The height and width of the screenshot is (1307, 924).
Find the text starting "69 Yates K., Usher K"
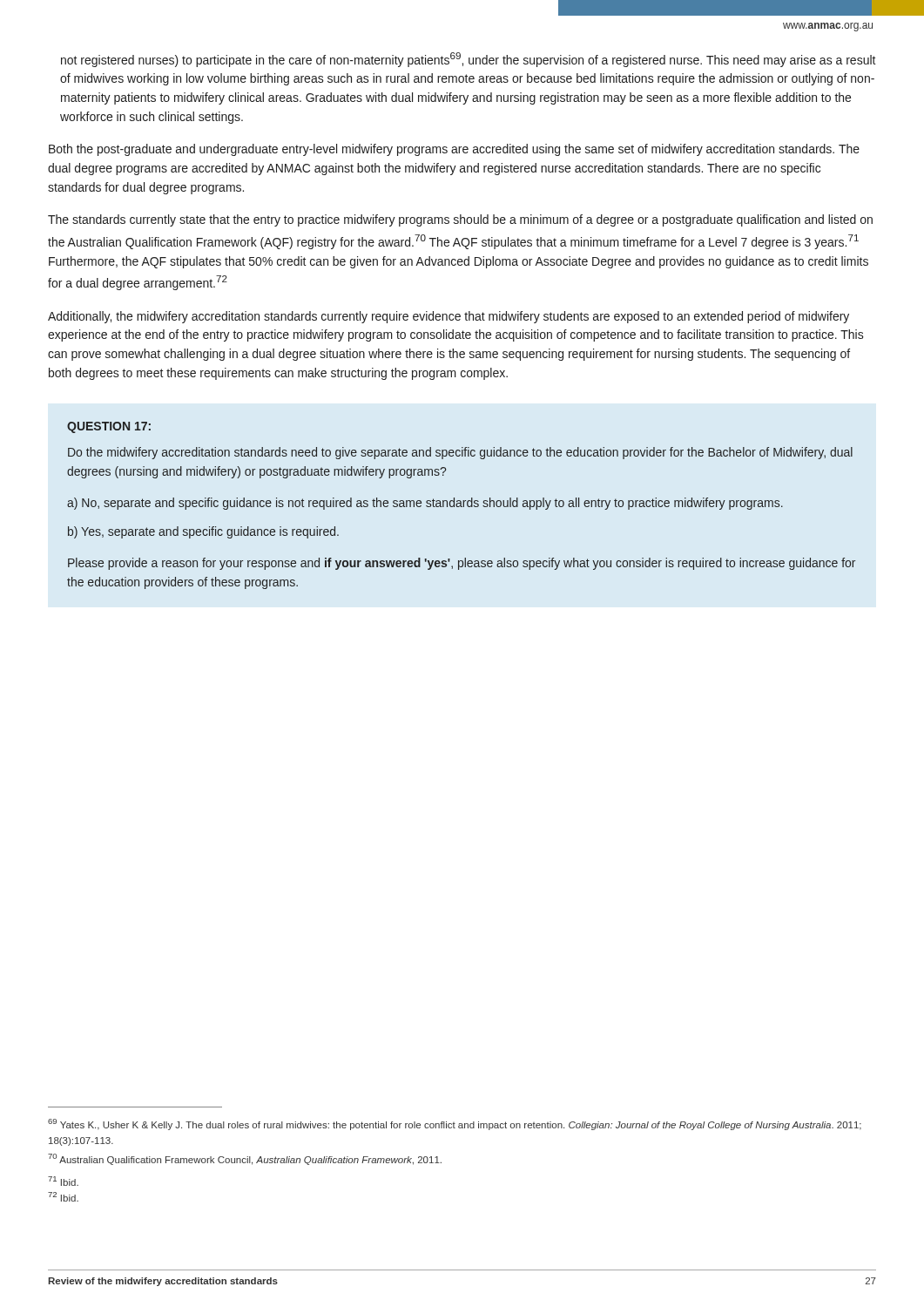[455, 1131]
